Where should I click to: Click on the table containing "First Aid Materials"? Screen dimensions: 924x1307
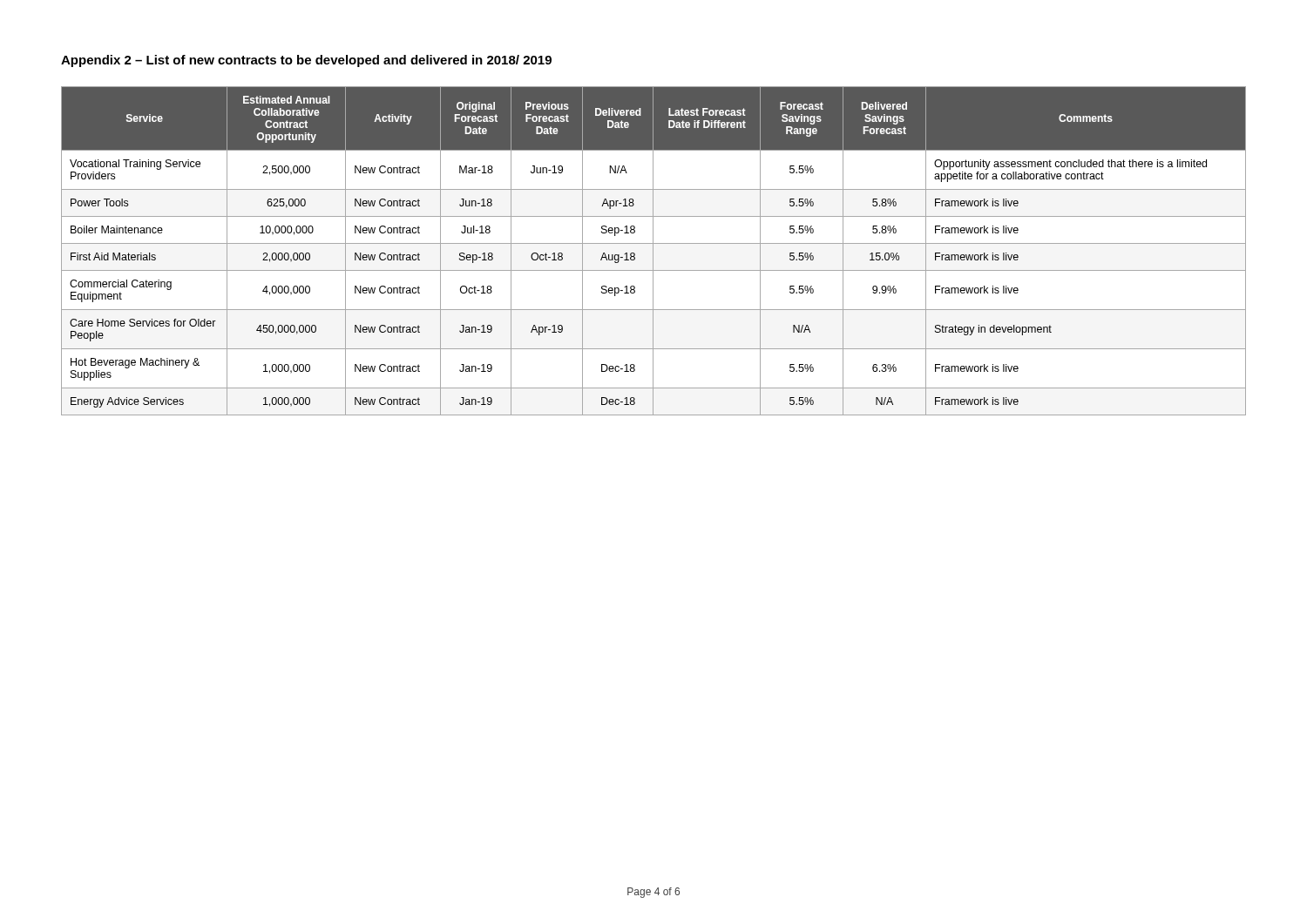coord(654,251)
